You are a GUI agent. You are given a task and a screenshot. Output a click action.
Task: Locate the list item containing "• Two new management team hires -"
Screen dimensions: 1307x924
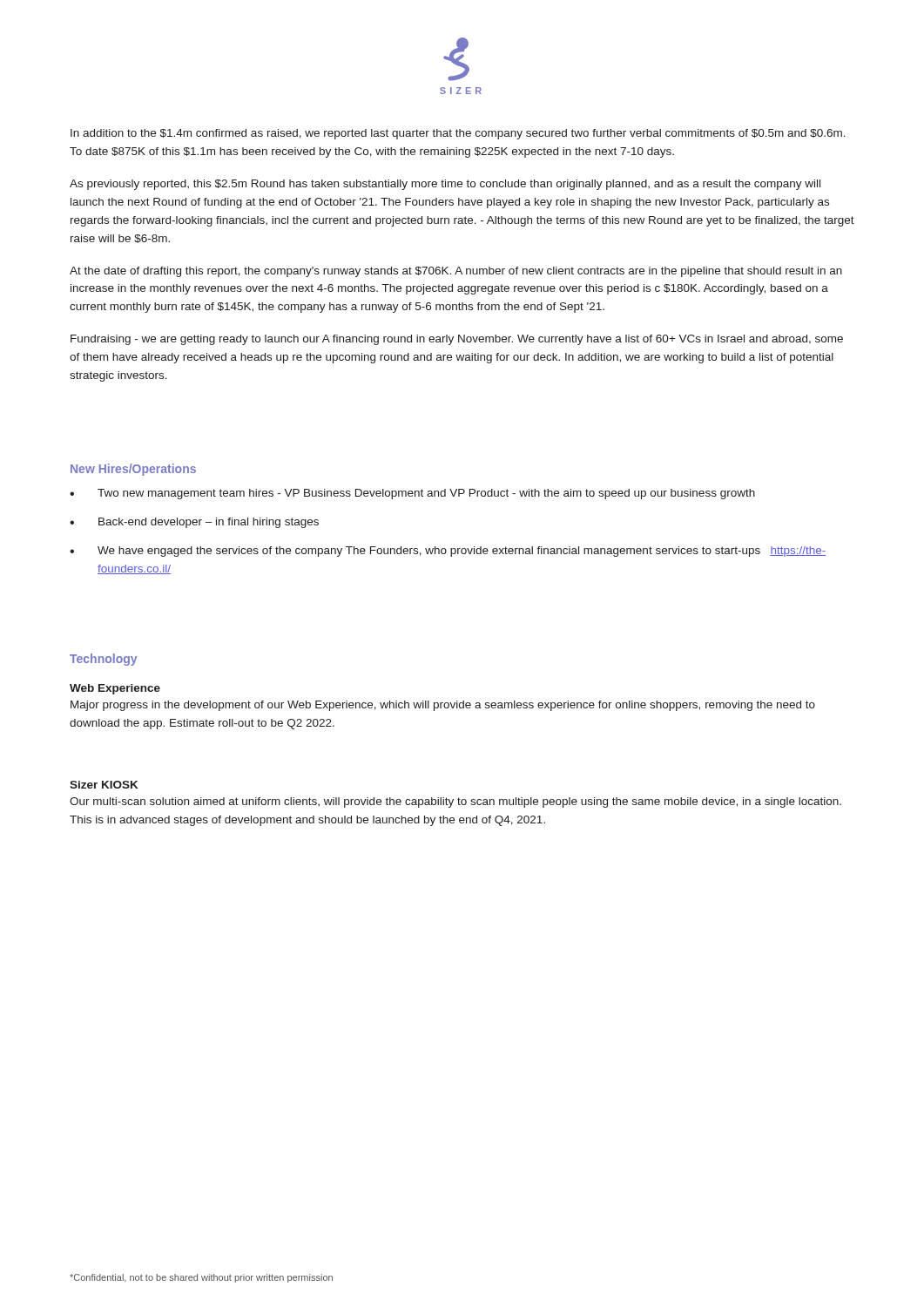pos(412,494)
